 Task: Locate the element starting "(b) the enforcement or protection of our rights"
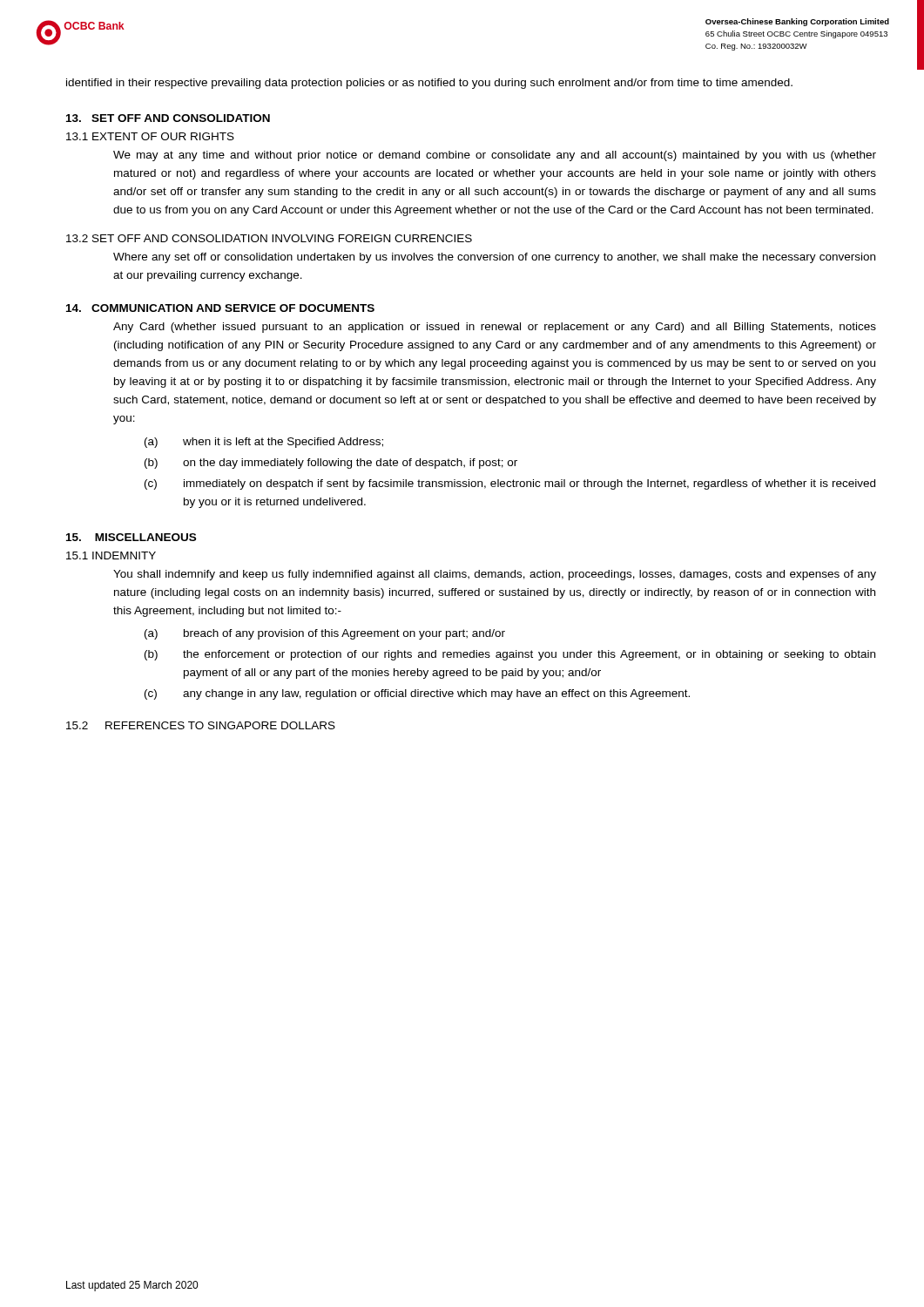pos(510,664)
